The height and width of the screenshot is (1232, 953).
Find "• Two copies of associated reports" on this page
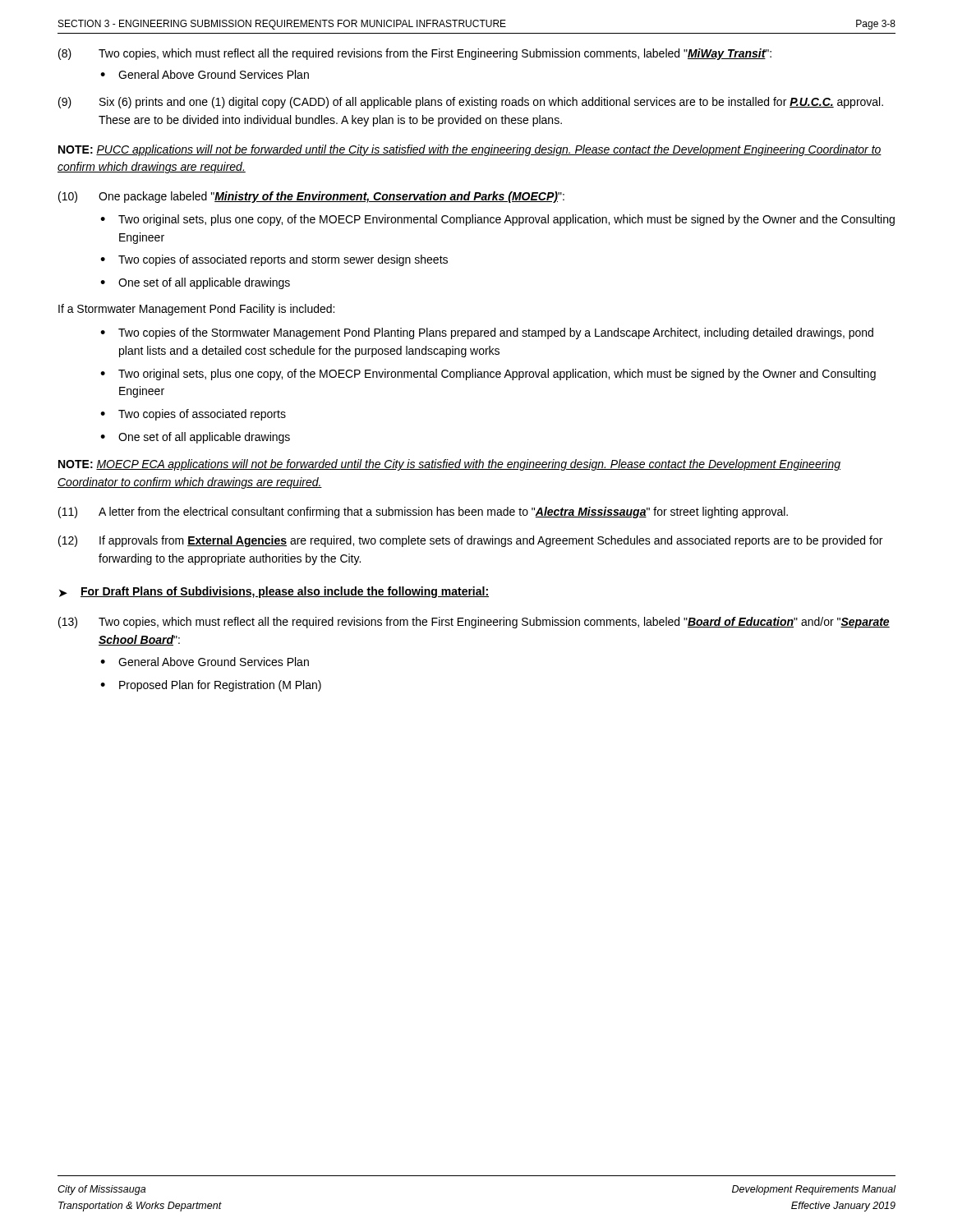(x=193, y=415)
